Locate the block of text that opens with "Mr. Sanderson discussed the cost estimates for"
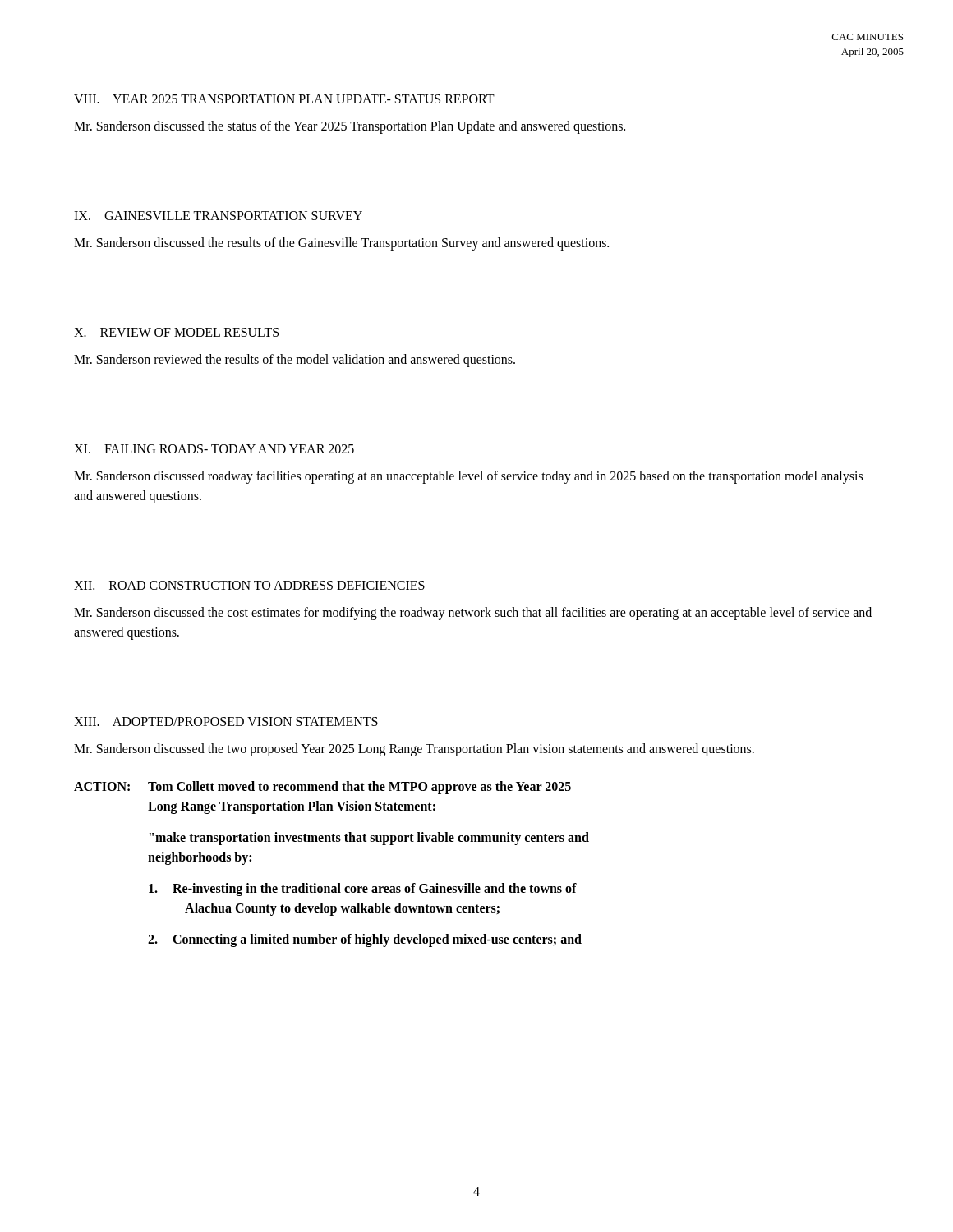Viewport: 953px width, 1232px height. pyautogui.click(x=473, y=622)
